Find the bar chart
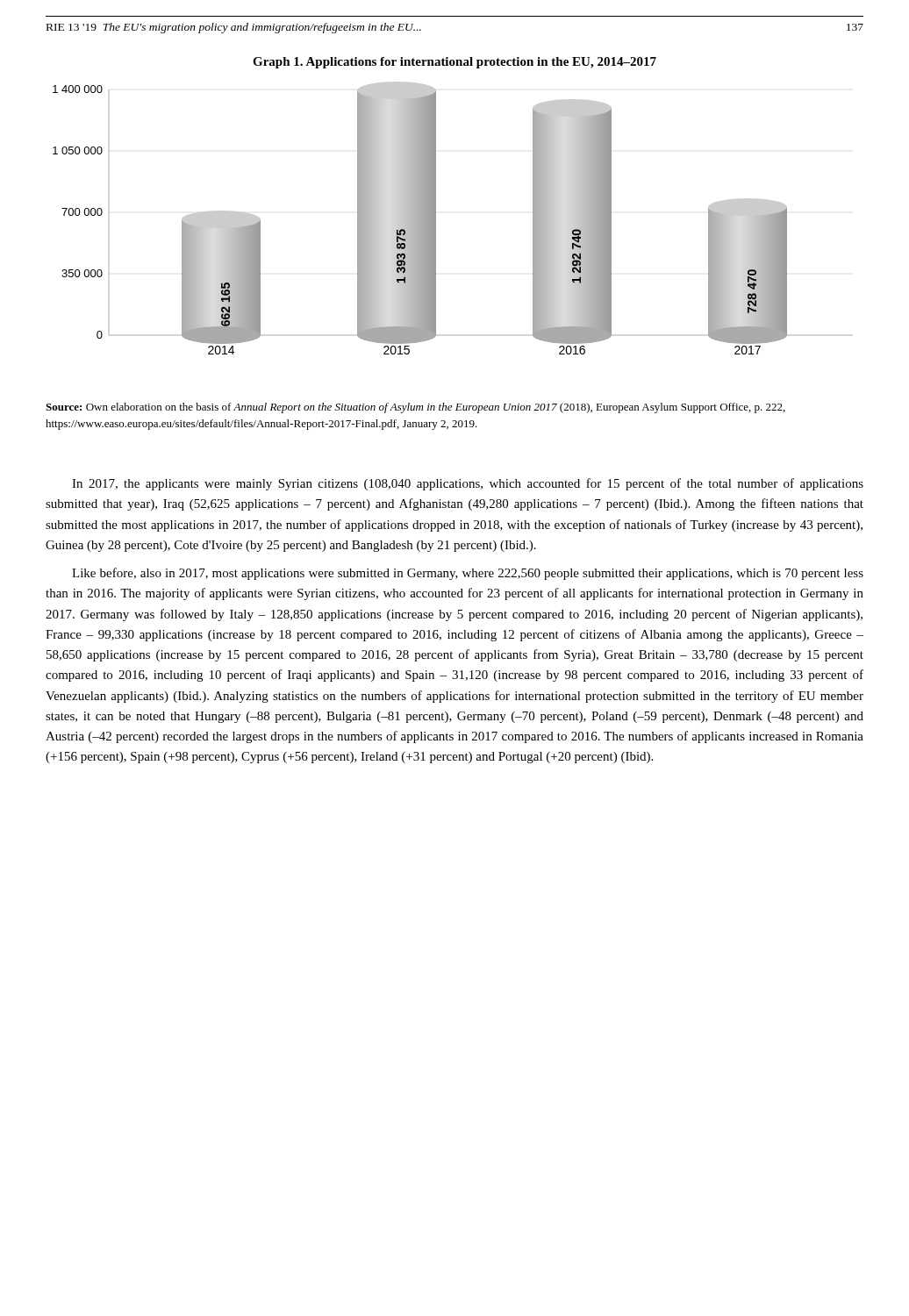909x1316 pixels. point(454,234)
